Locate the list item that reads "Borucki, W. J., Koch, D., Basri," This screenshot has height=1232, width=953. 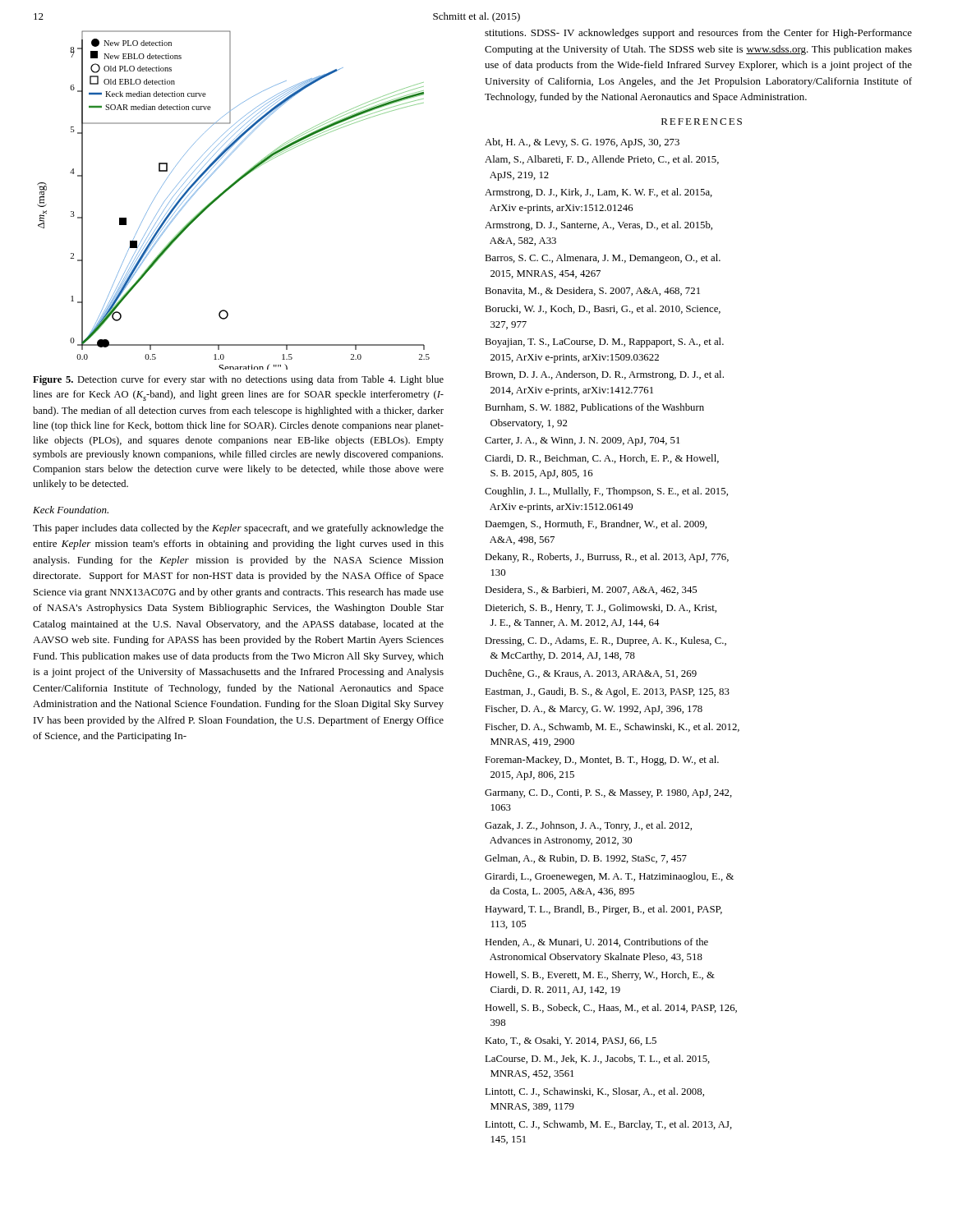[603, 316]
